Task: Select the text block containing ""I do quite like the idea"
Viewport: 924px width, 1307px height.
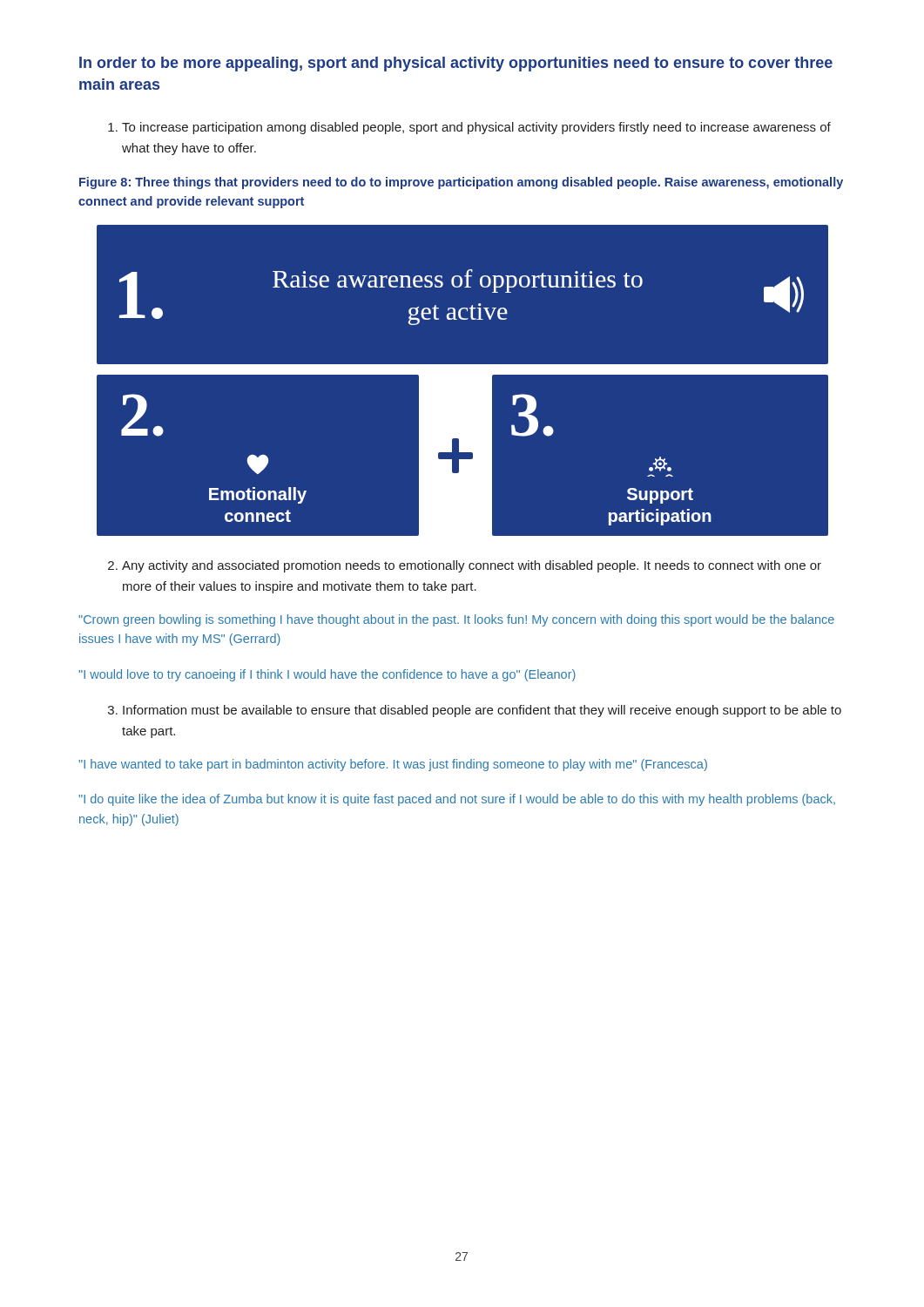Action: 457,809
